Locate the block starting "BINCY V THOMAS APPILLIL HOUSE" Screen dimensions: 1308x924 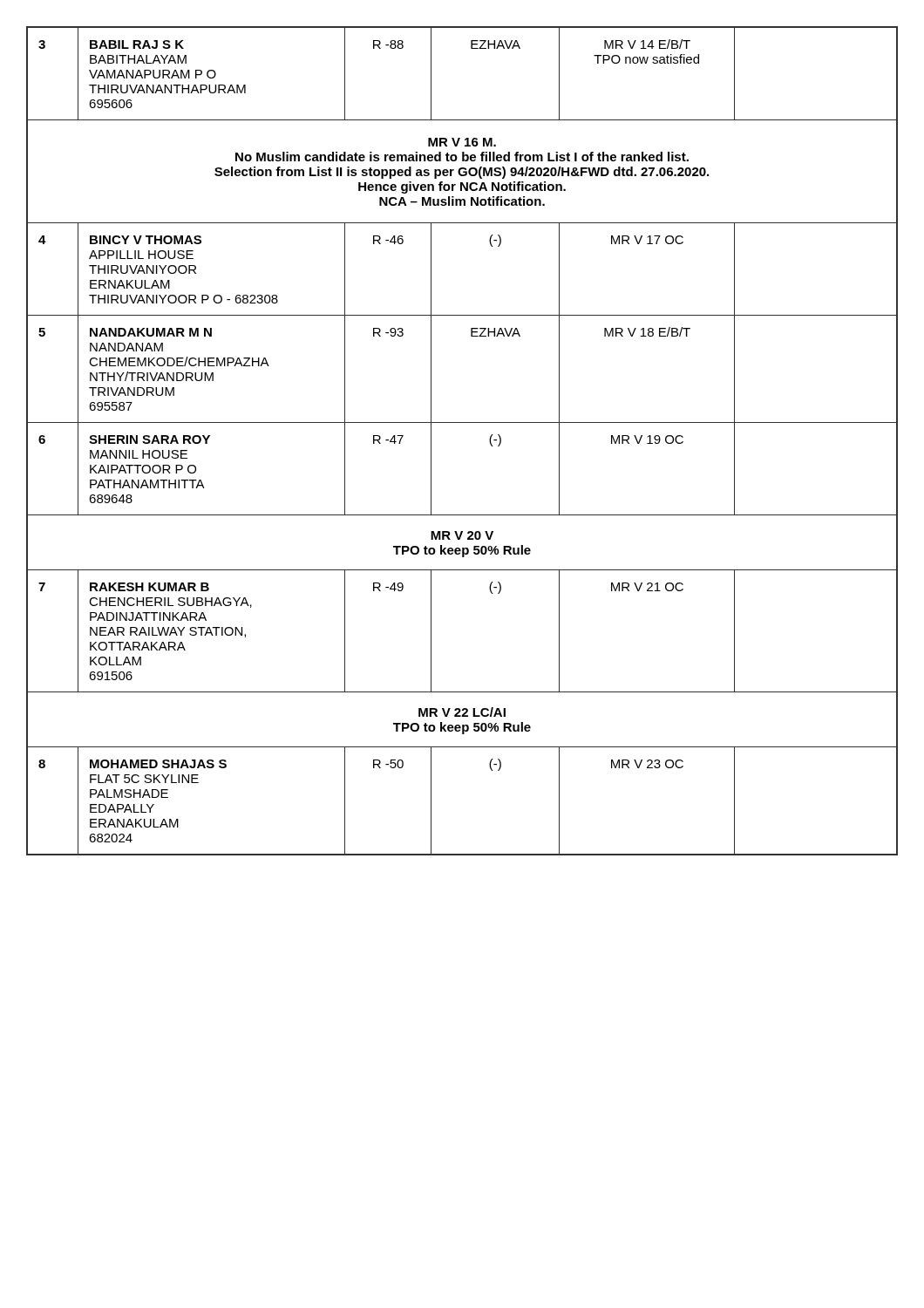coord(184,269)
